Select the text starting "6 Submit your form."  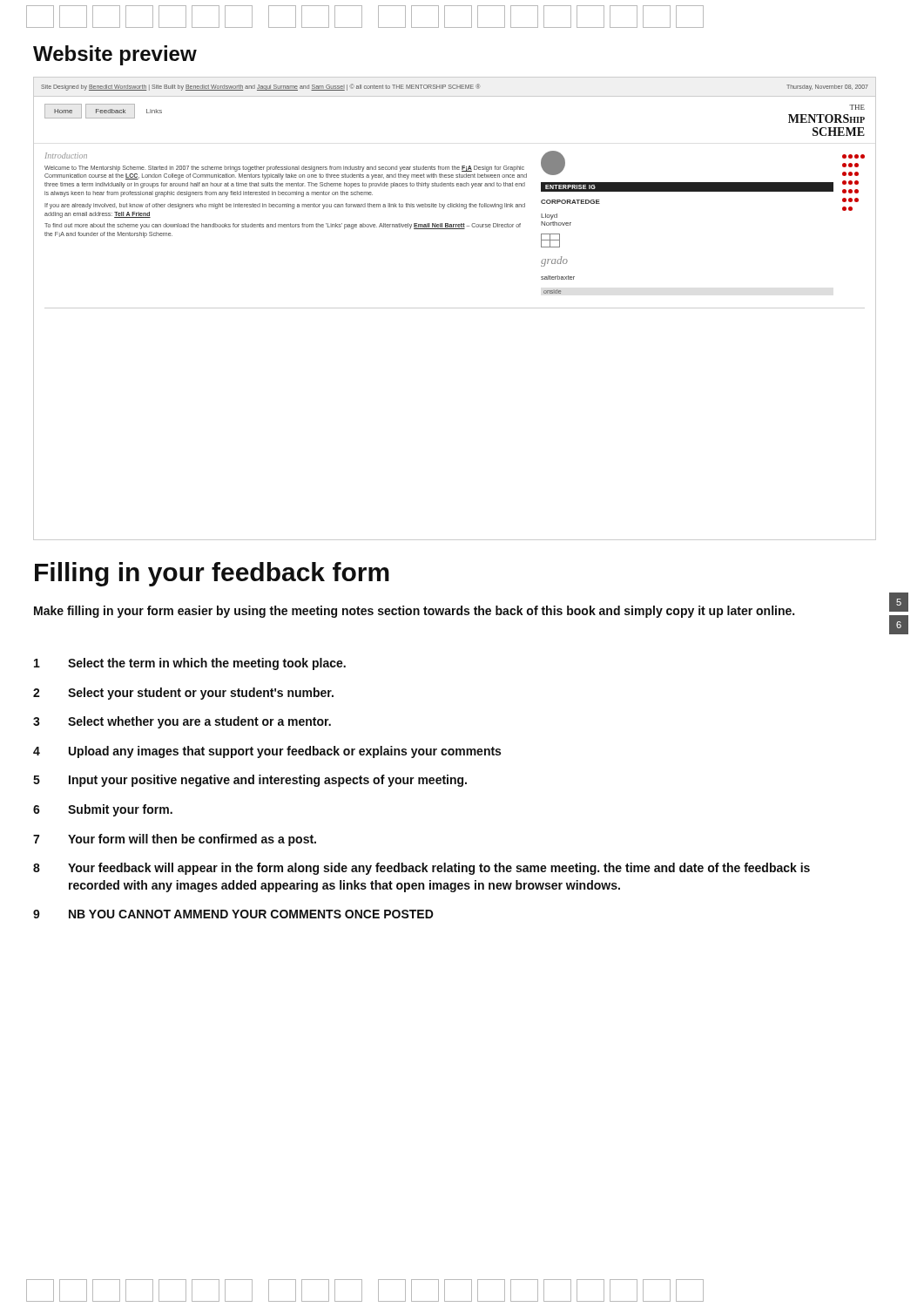point(103,810)
